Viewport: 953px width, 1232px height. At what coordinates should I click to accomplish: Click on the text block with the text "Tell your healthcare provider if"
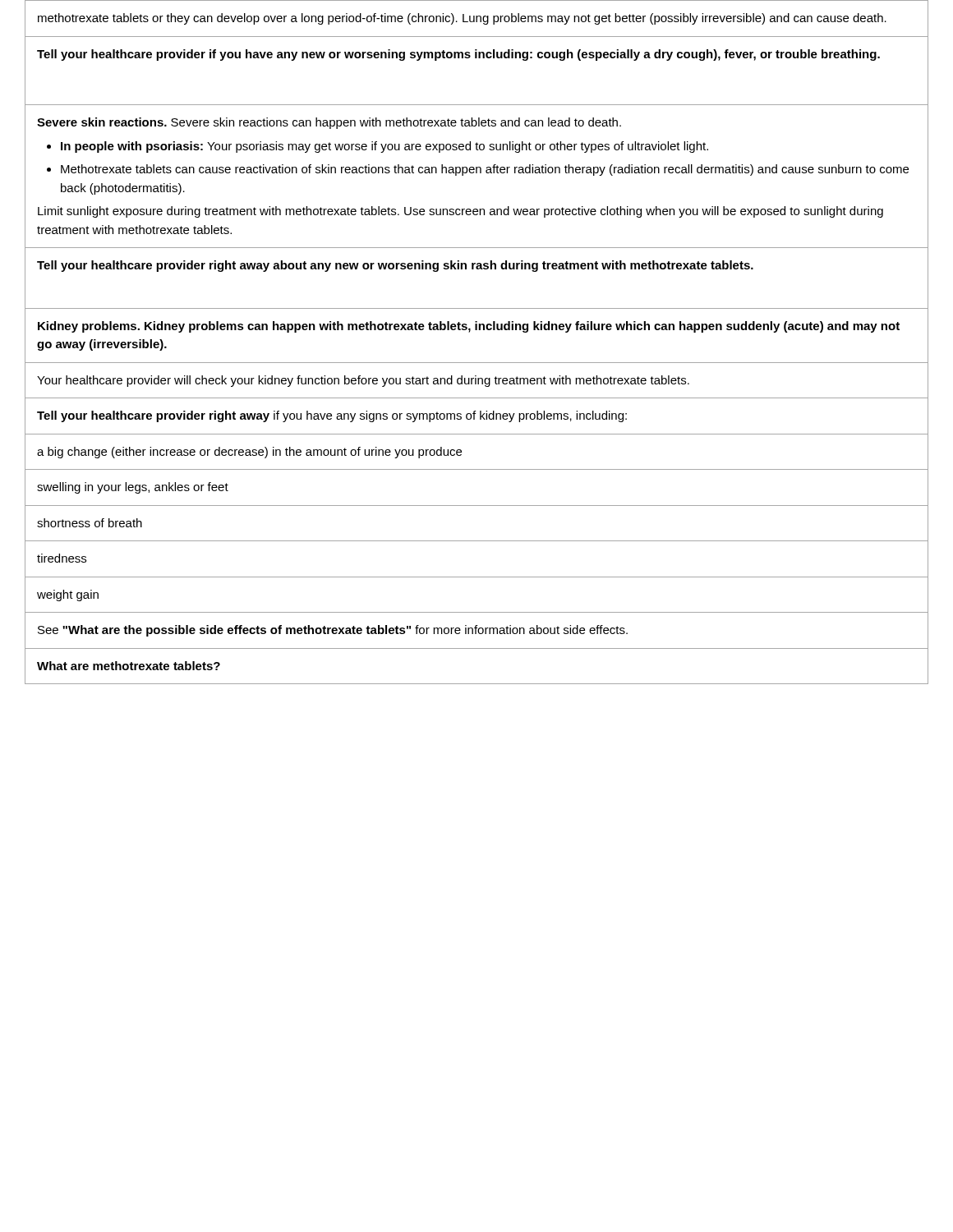(458, 55)
